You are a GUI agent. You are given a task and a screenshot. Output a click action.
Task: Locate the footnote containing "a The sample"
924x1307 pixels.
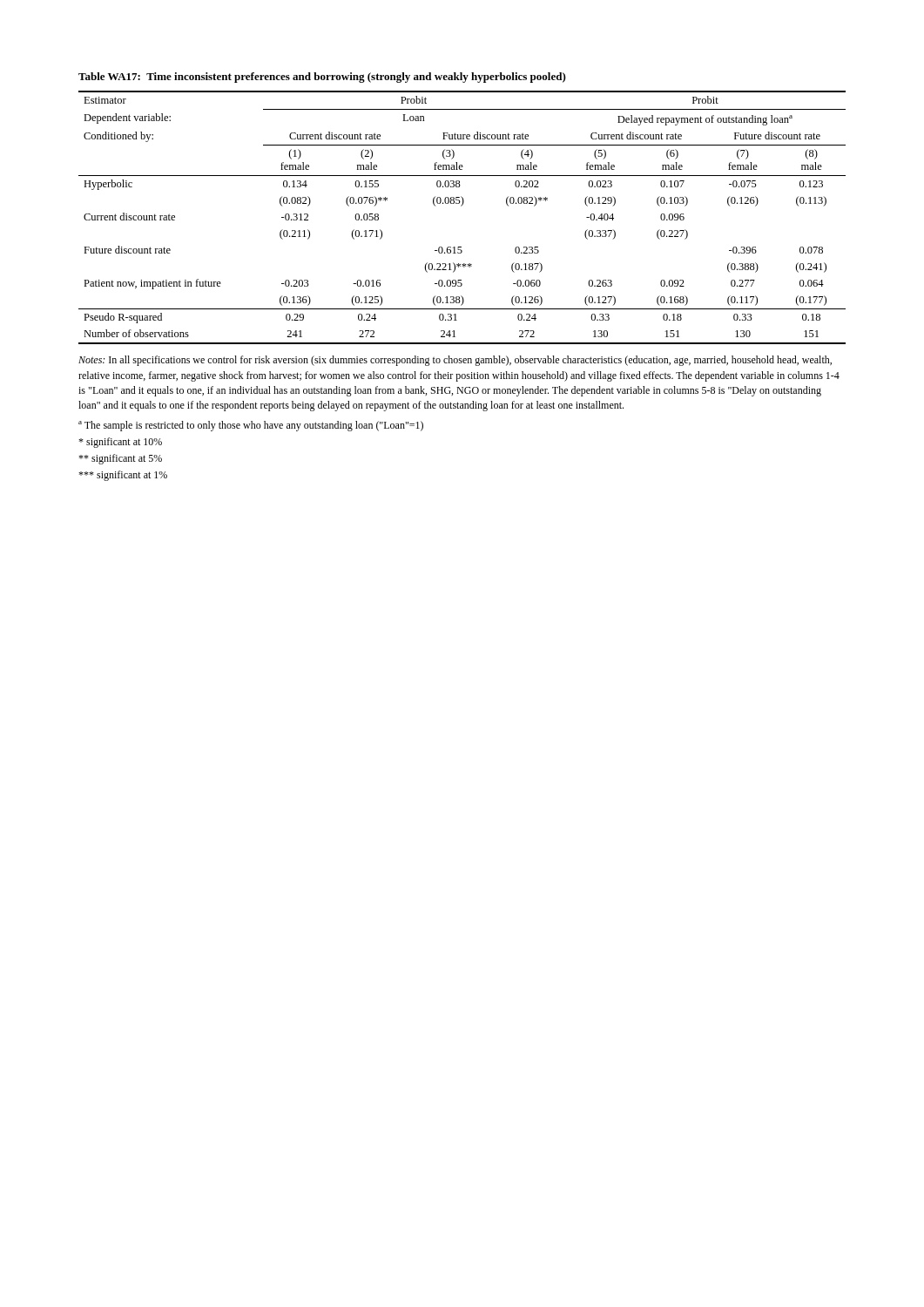coord(251,424)
